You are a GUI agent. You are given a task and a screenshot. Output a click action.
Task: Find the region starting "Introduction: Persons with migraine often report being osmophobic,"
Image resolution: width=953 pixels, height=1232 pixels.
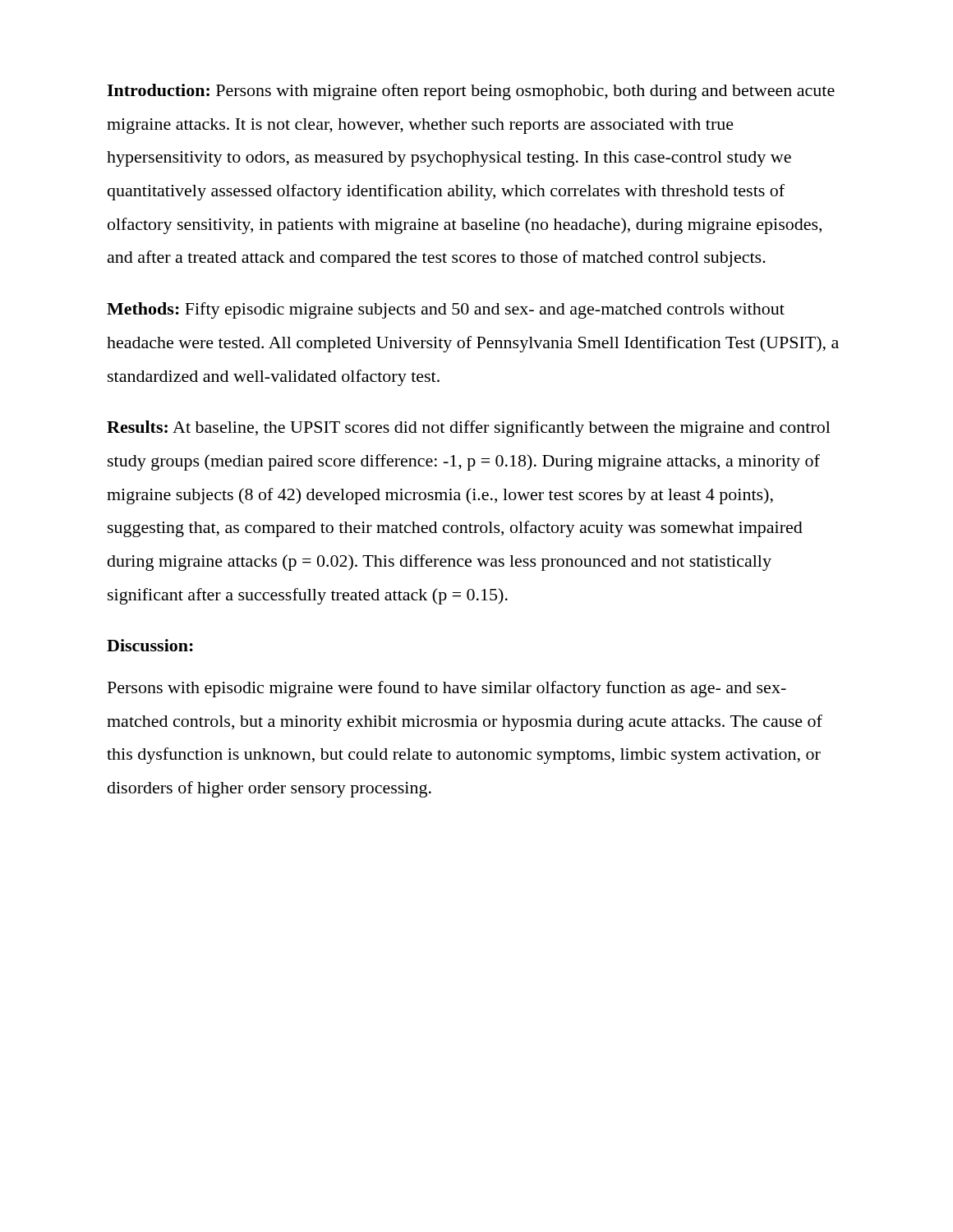click(476, 174)
